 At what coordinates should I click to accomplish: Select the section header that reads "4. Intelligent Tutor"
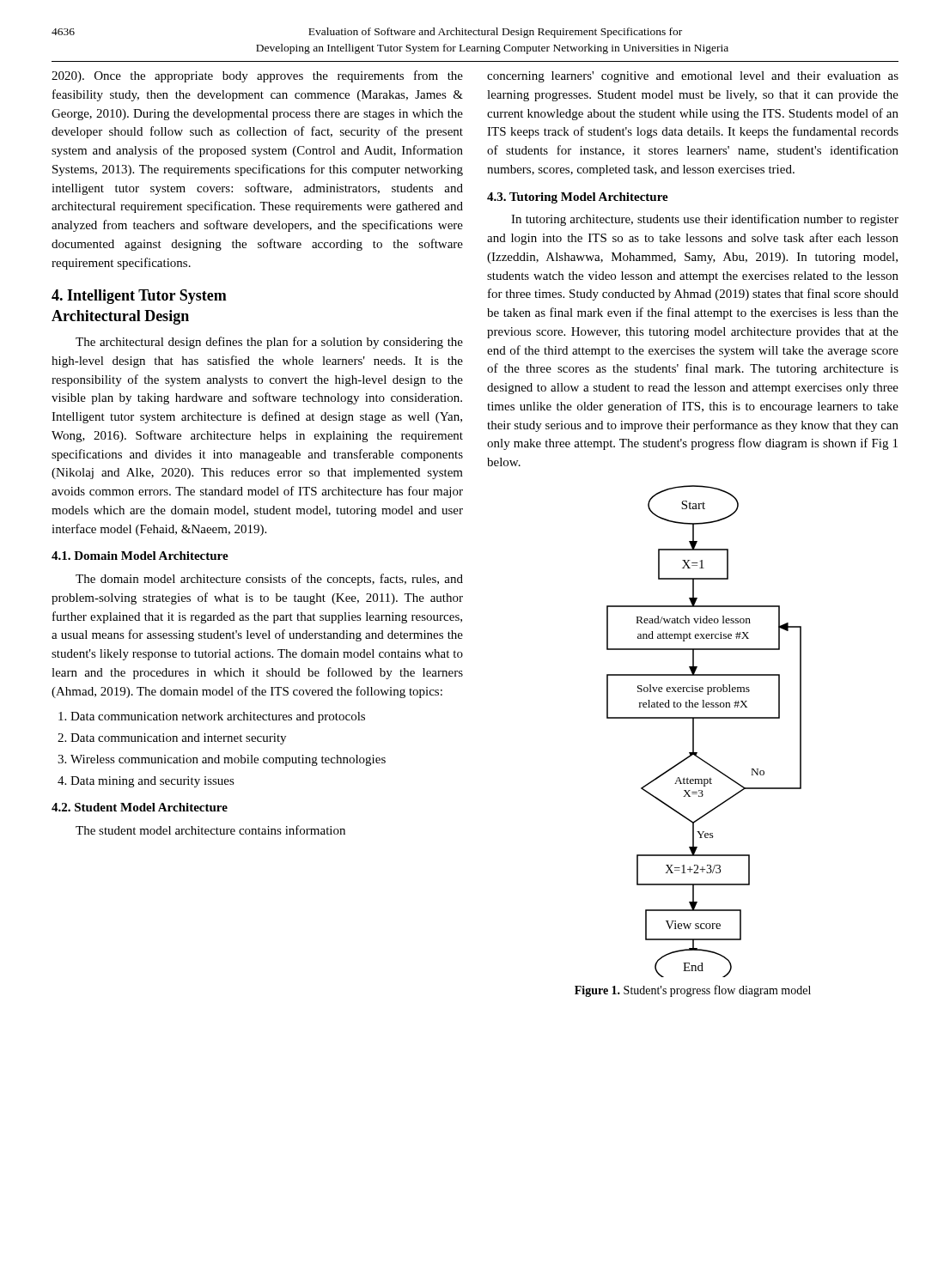click(139, 306)
